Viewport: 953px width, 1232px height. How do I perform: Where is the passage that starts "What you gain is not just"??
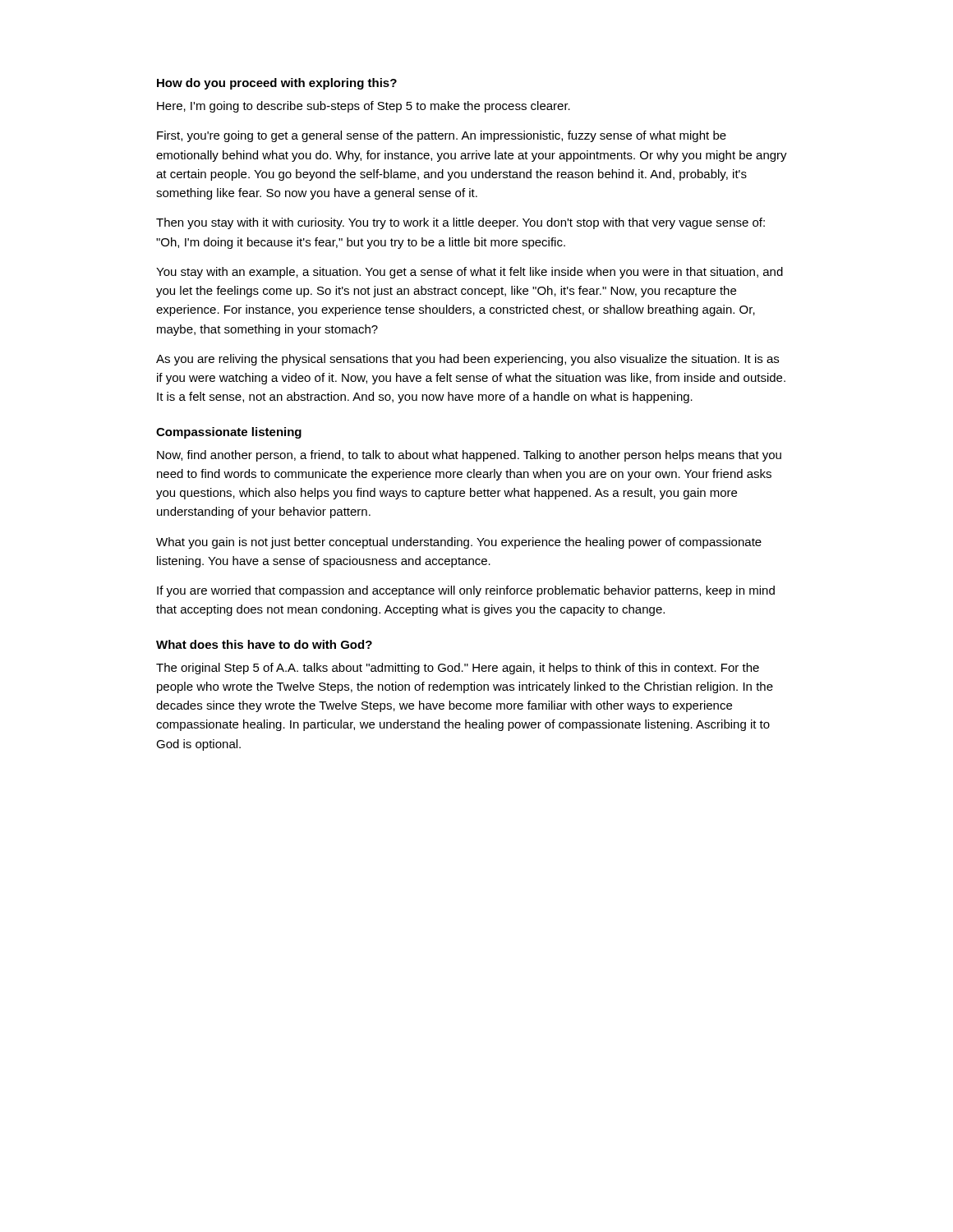click(459, 551)
